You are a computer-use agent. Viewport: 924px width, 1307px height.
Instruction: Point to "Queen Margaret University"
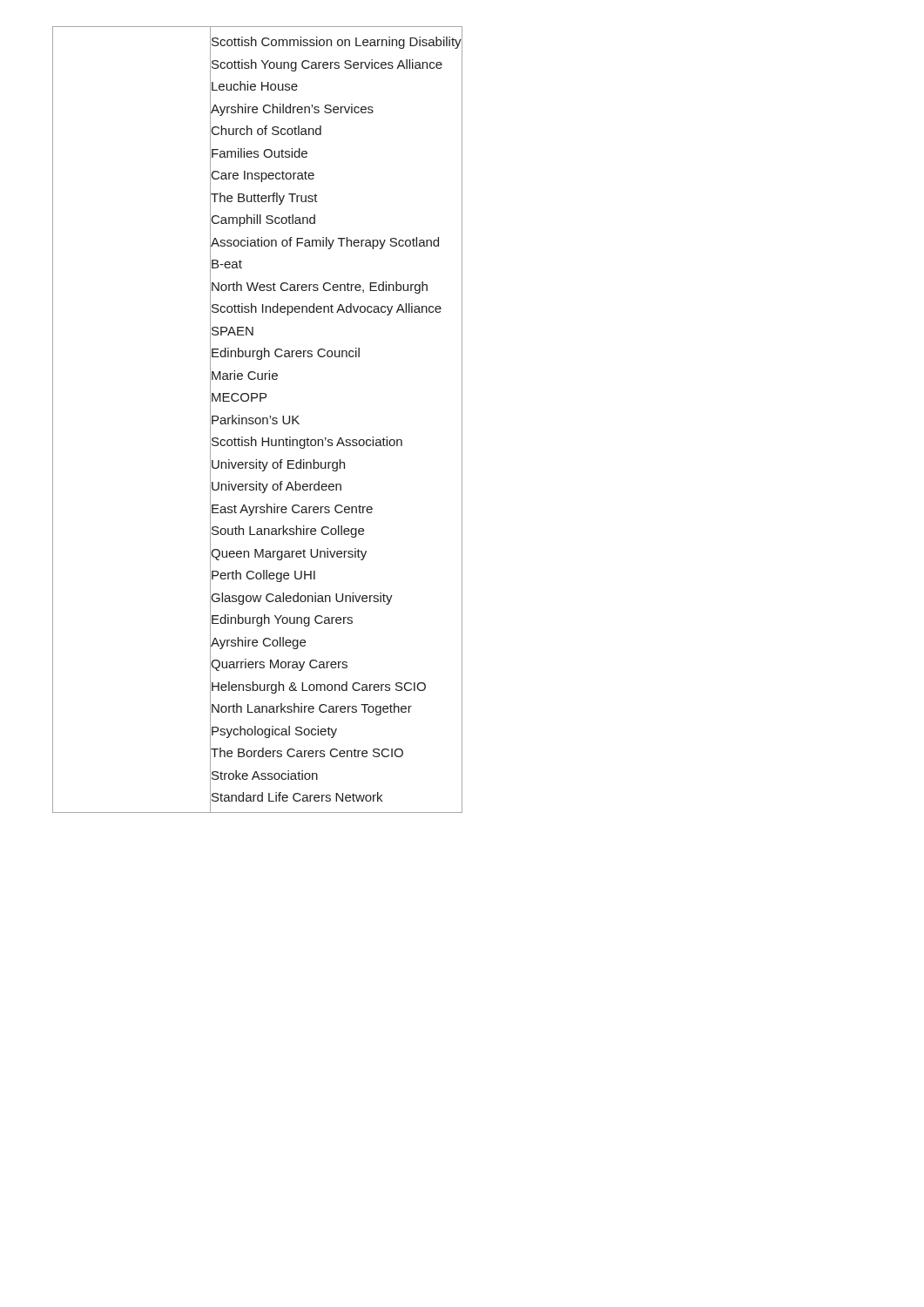[289, 552]
